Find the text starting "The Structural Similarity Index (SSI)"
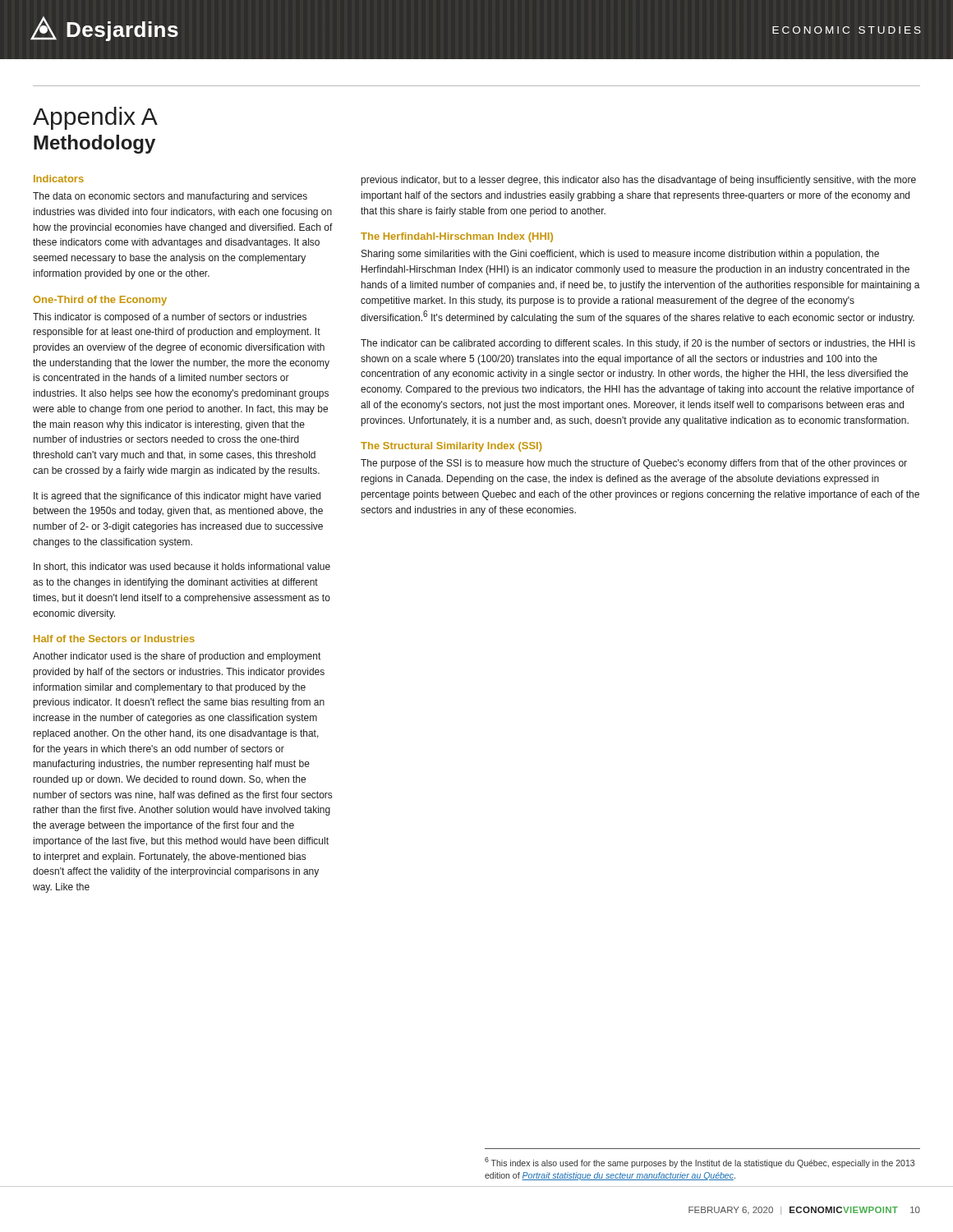The width and height of the screenshot is (953, 1232). coord(451,446)
